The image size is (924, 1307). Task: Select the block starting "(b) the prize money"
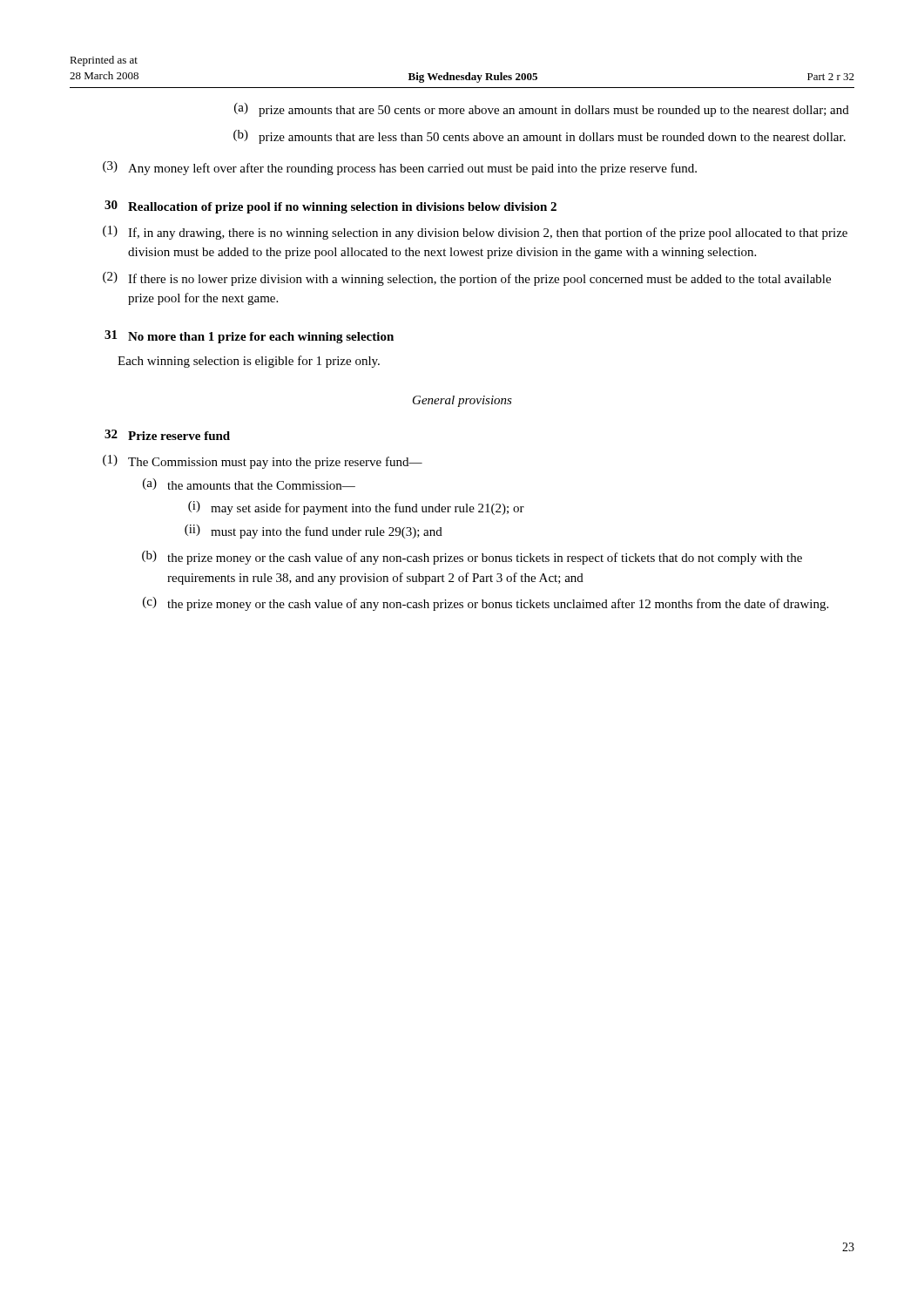[486, 568]
